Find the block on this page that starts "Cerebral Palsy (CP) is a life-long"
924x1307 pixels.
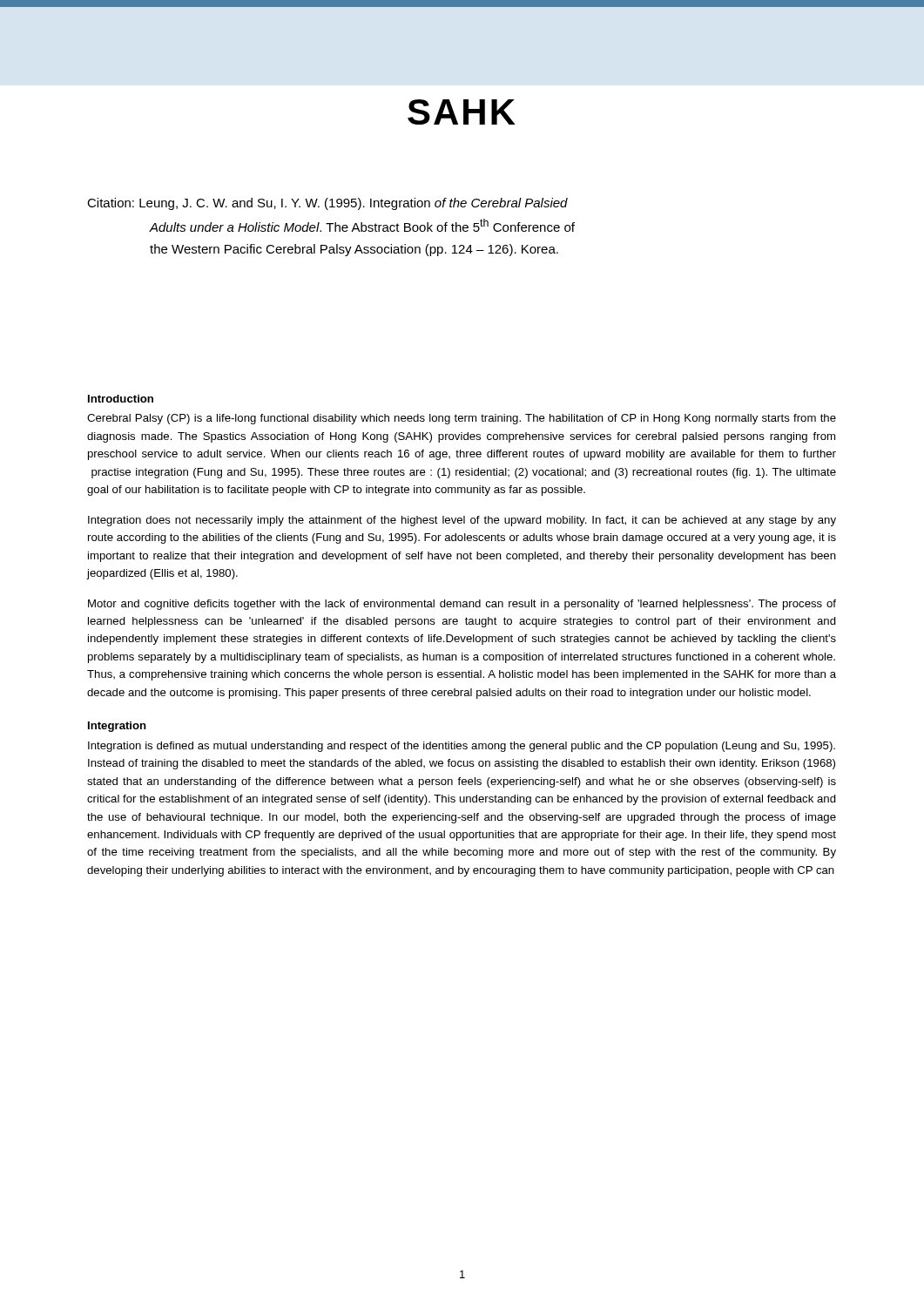coord(462,454)
